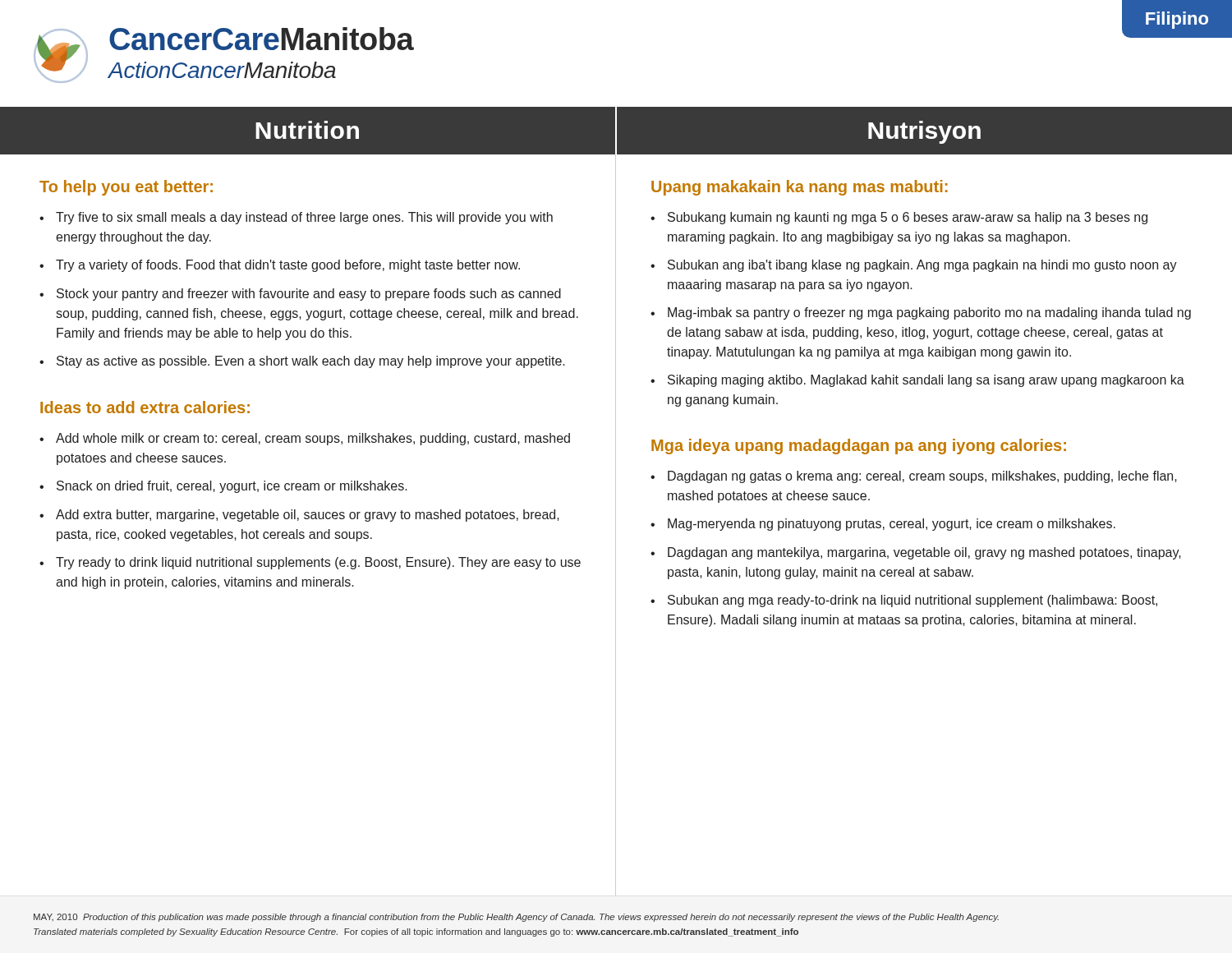
Task: Navigate to the text starting "• Mag-meryenda ng pinatuyong prutas, cereal,"
Action: click(926, 525)
